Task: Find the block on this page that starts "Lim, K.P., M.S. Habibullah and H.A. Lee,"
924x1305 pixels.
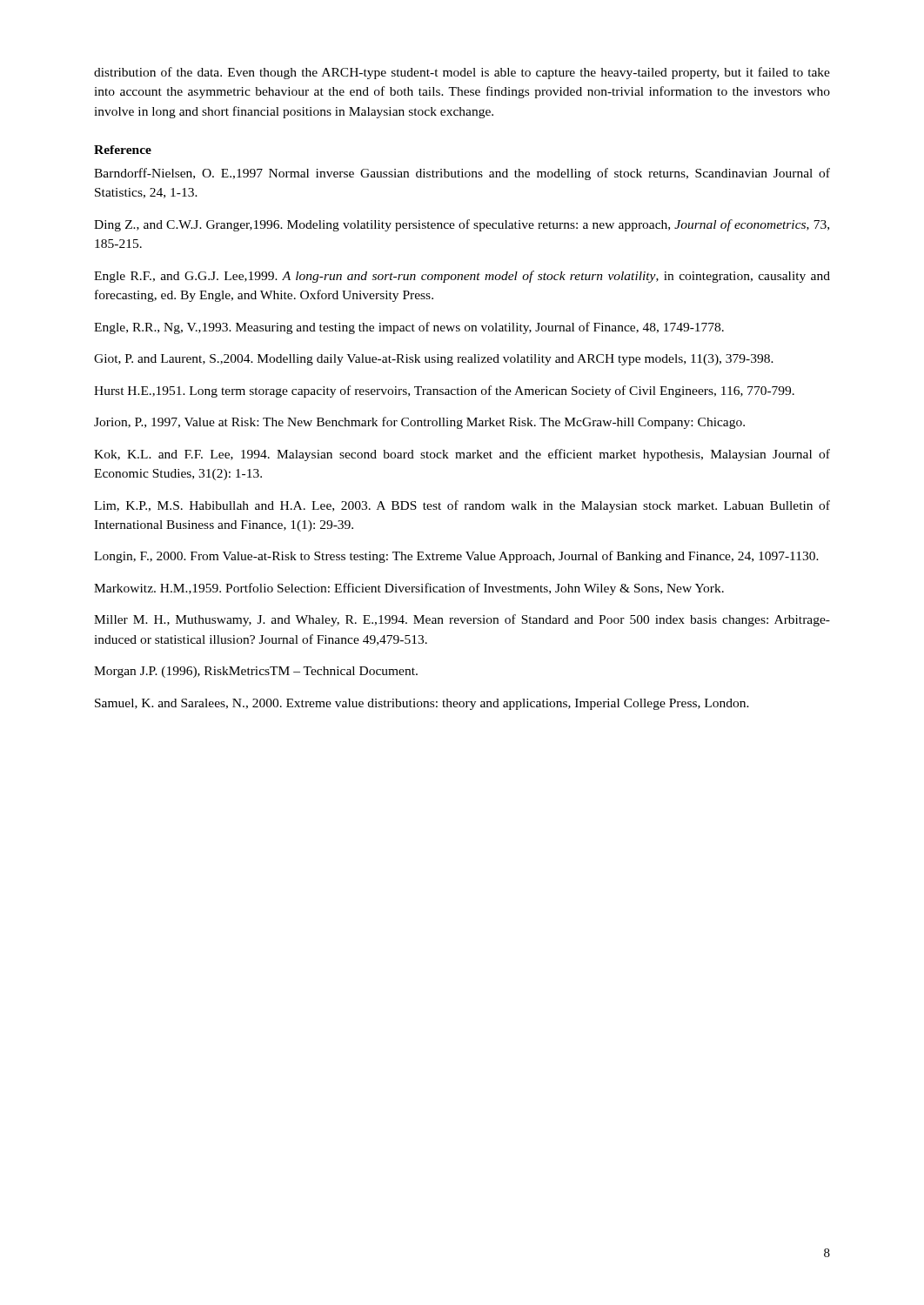Action: pyautogui.click(x=462, y=514)
